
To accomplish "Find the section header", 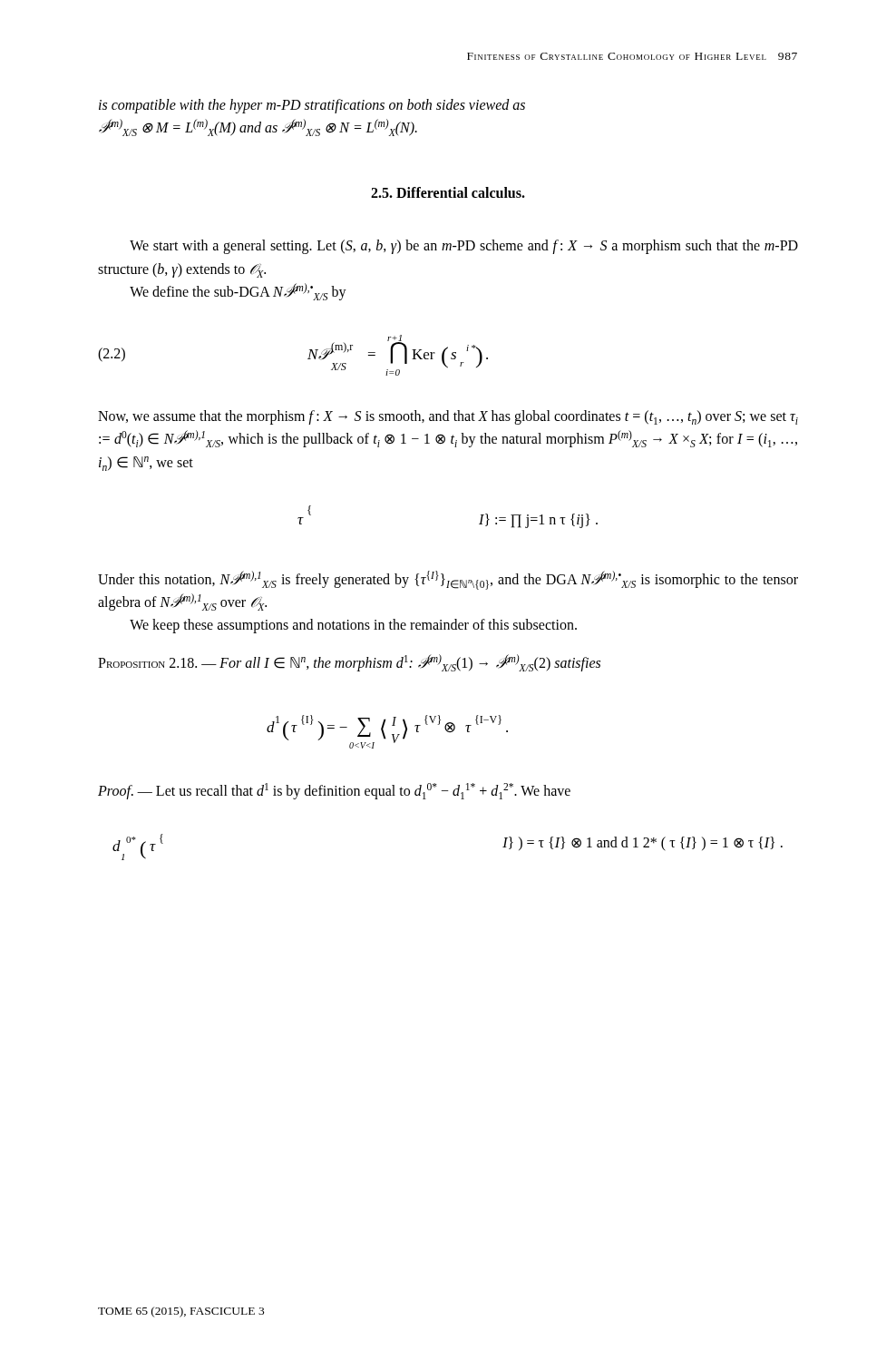I will 448,193.
